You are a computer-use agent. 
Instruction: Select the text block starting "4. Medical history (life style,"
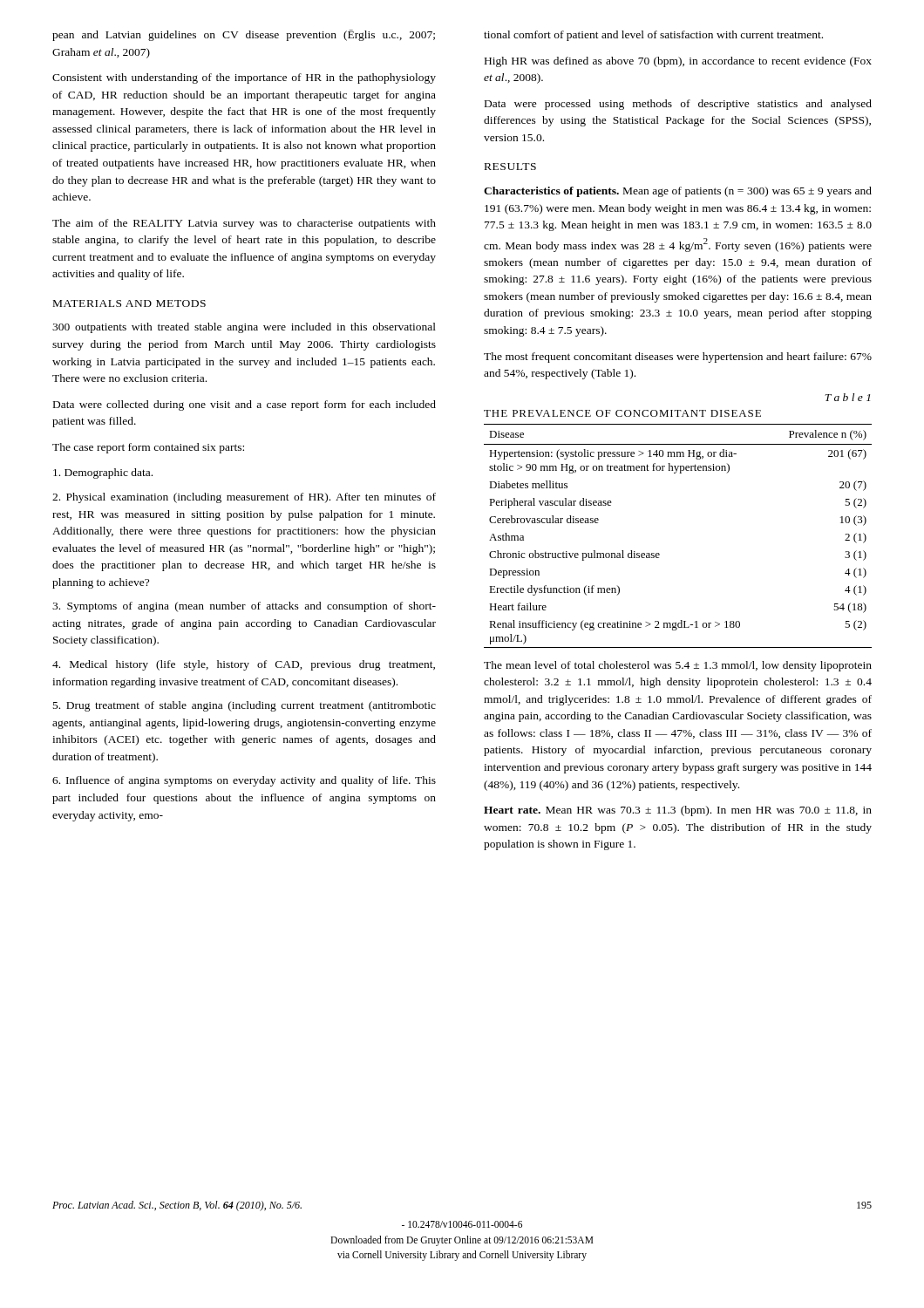tap(244, 673)
